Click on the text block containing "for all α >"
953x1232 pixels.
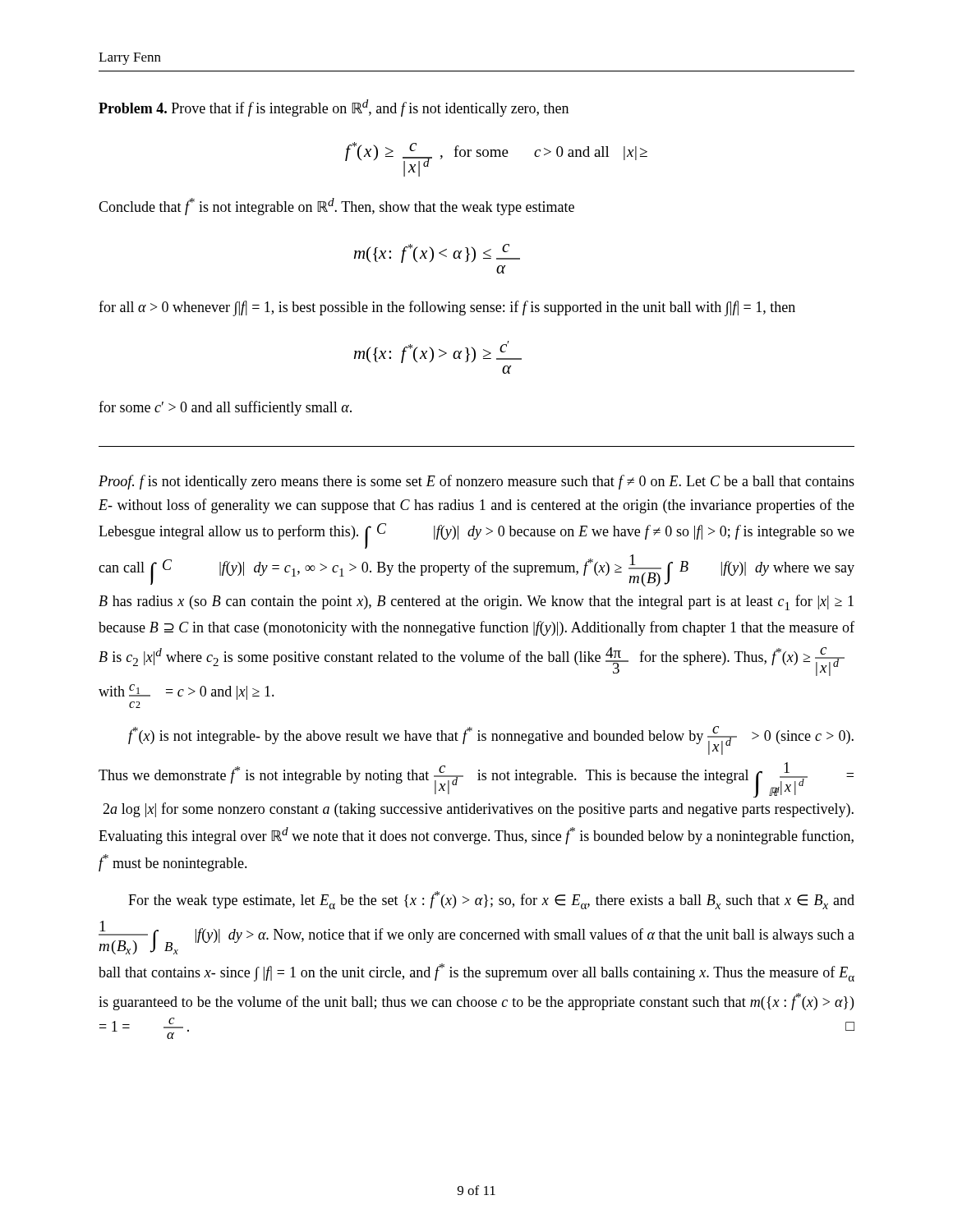pos(447,307)
